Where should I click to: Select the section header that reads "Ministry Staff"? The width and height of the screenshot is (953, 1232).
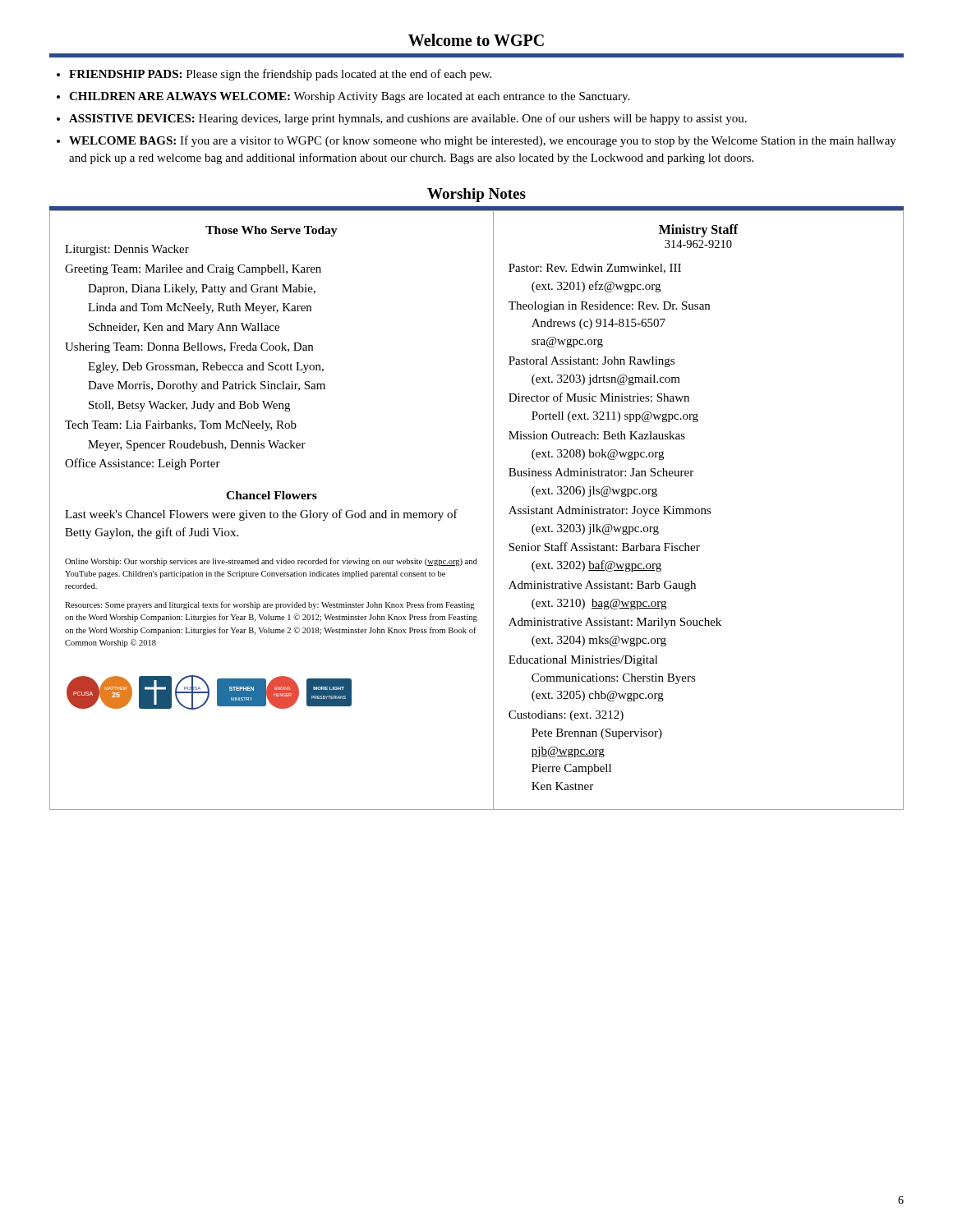pyautogui.click(x=698, y=230)
